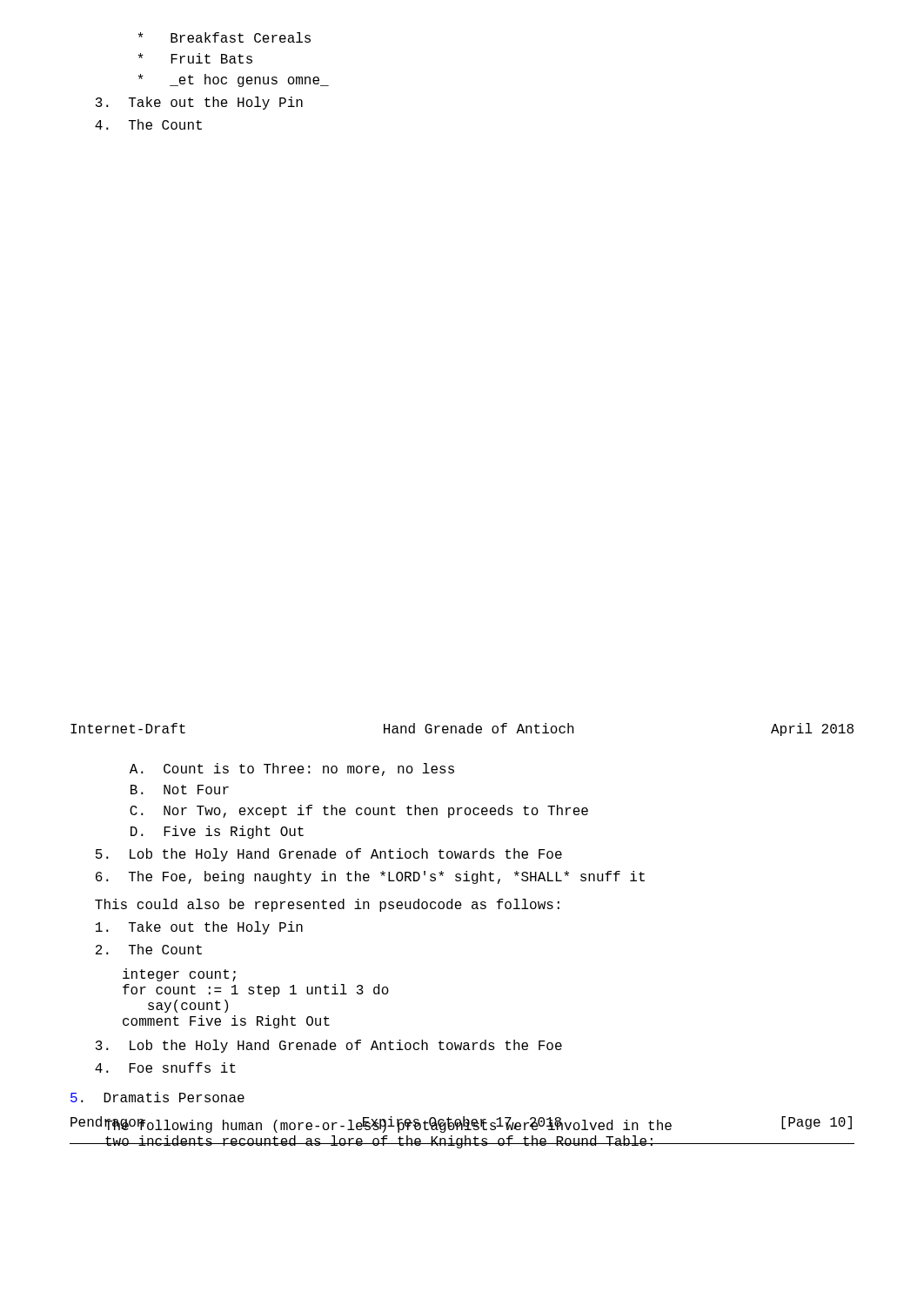Select the text block starting "This could also be represented"
The width and height of the screenshot is (924, 1305).
click(316, 906)
